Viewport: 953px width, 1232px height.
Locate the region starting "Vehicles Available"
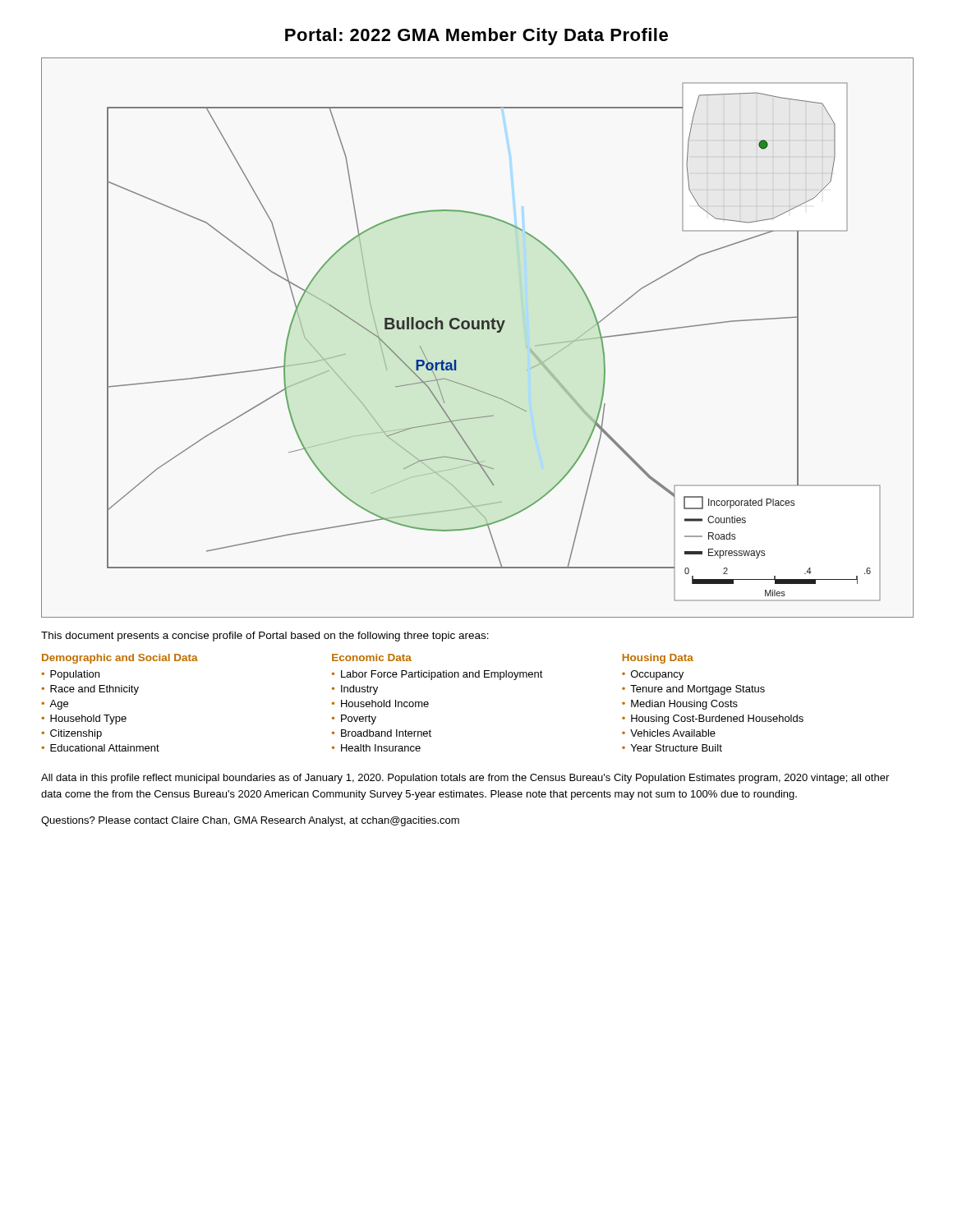coord(673,733)
